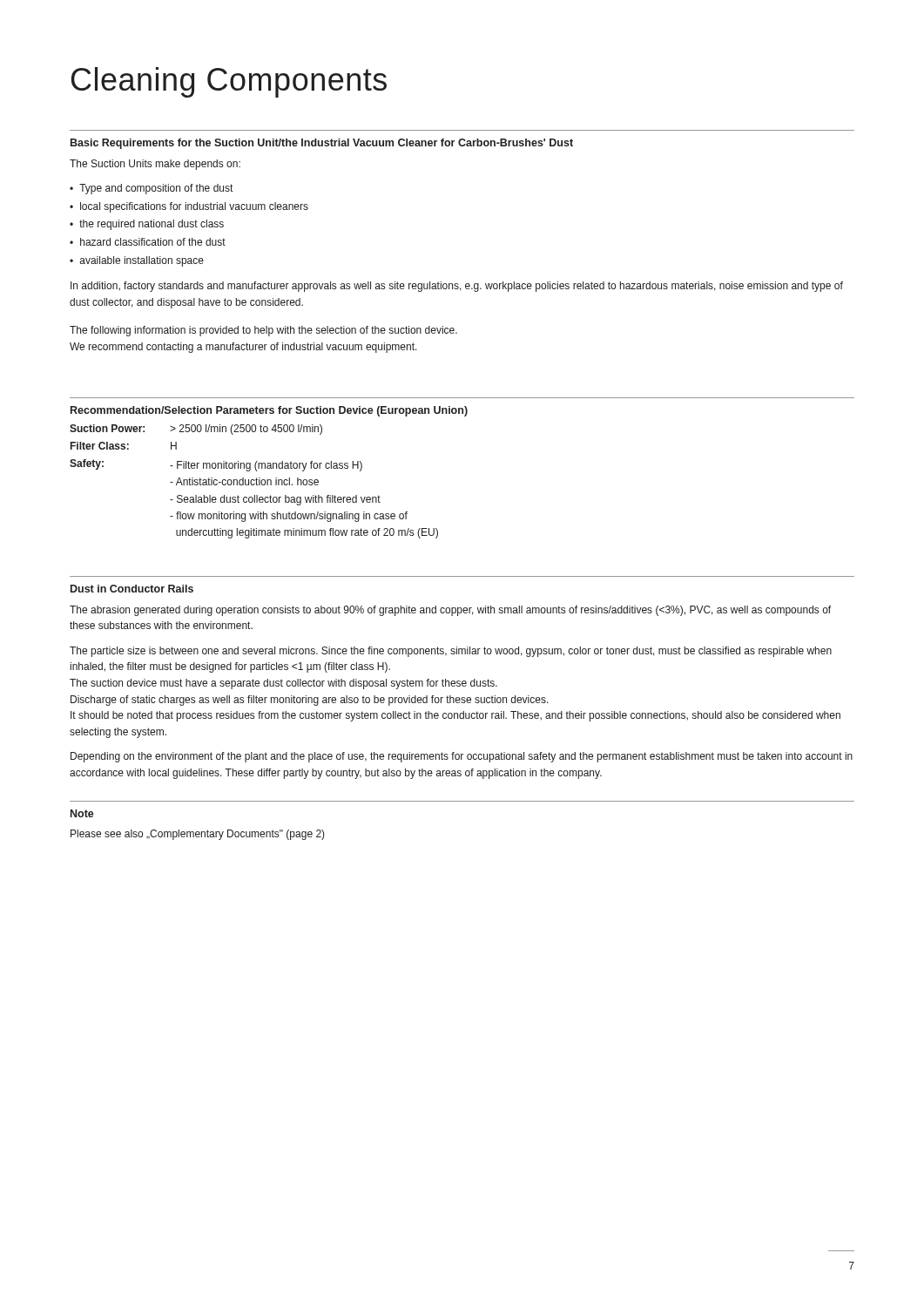Image resolution: width=924 pixels, height=1307 pixels.
Task: Point to the passage starting "•available installation space"
Action: point(137,261)
